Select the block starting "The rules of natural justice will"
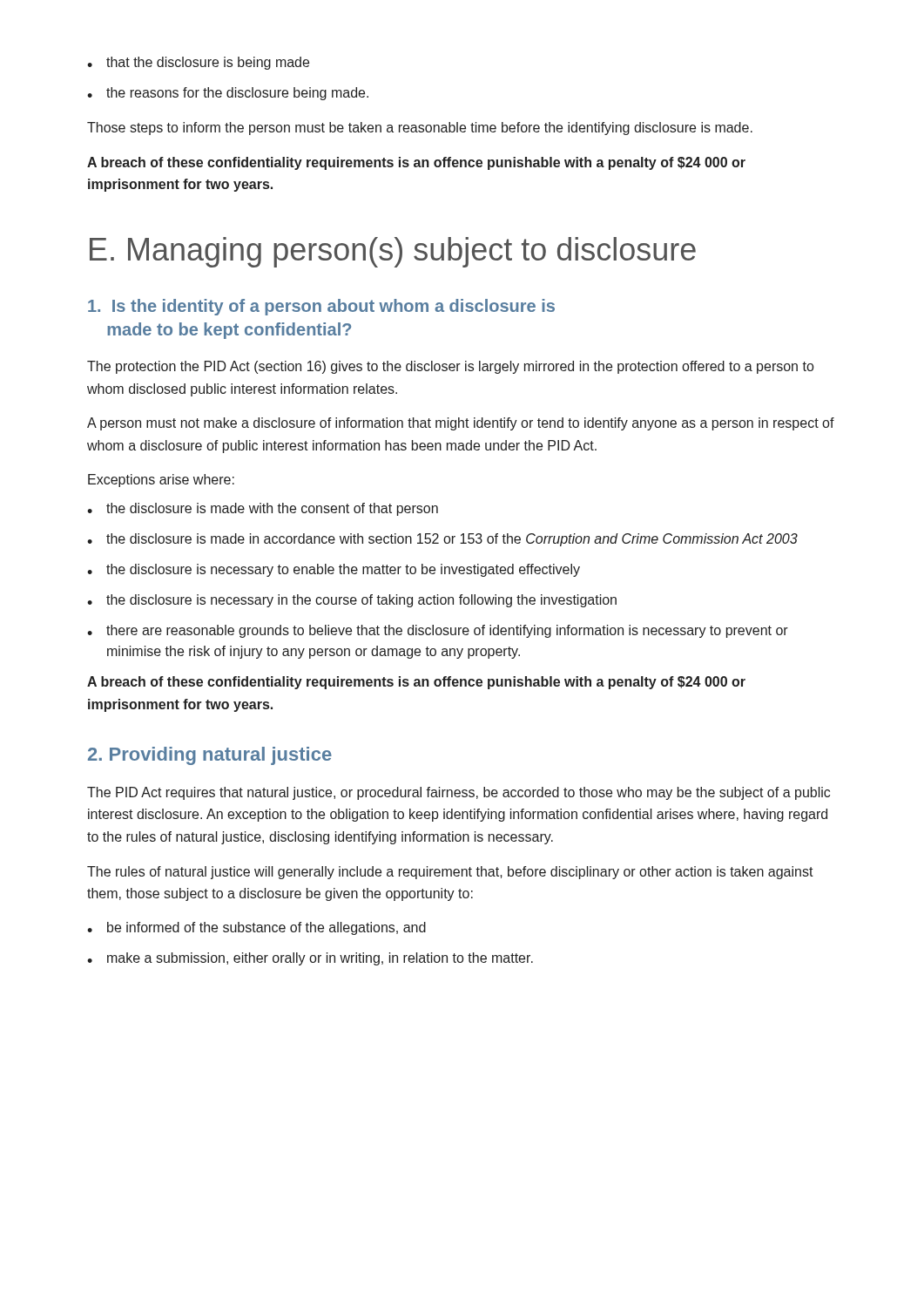Viewport: 924px width, 1307px height. (x=450, y=883)
